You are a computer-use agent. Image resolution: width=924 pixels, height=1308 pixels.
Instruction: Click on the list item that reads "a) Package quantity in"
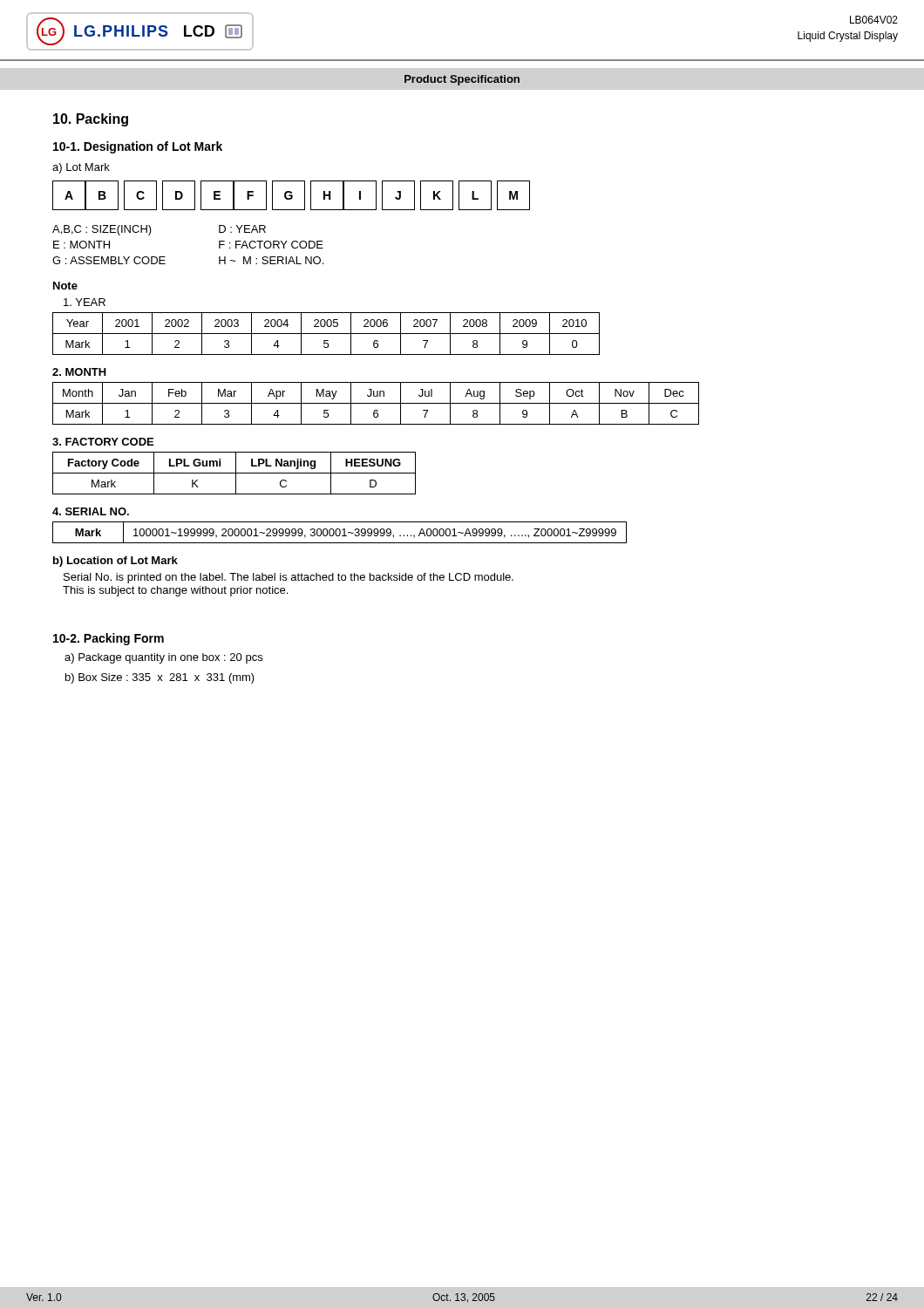(x=164, y=657)
